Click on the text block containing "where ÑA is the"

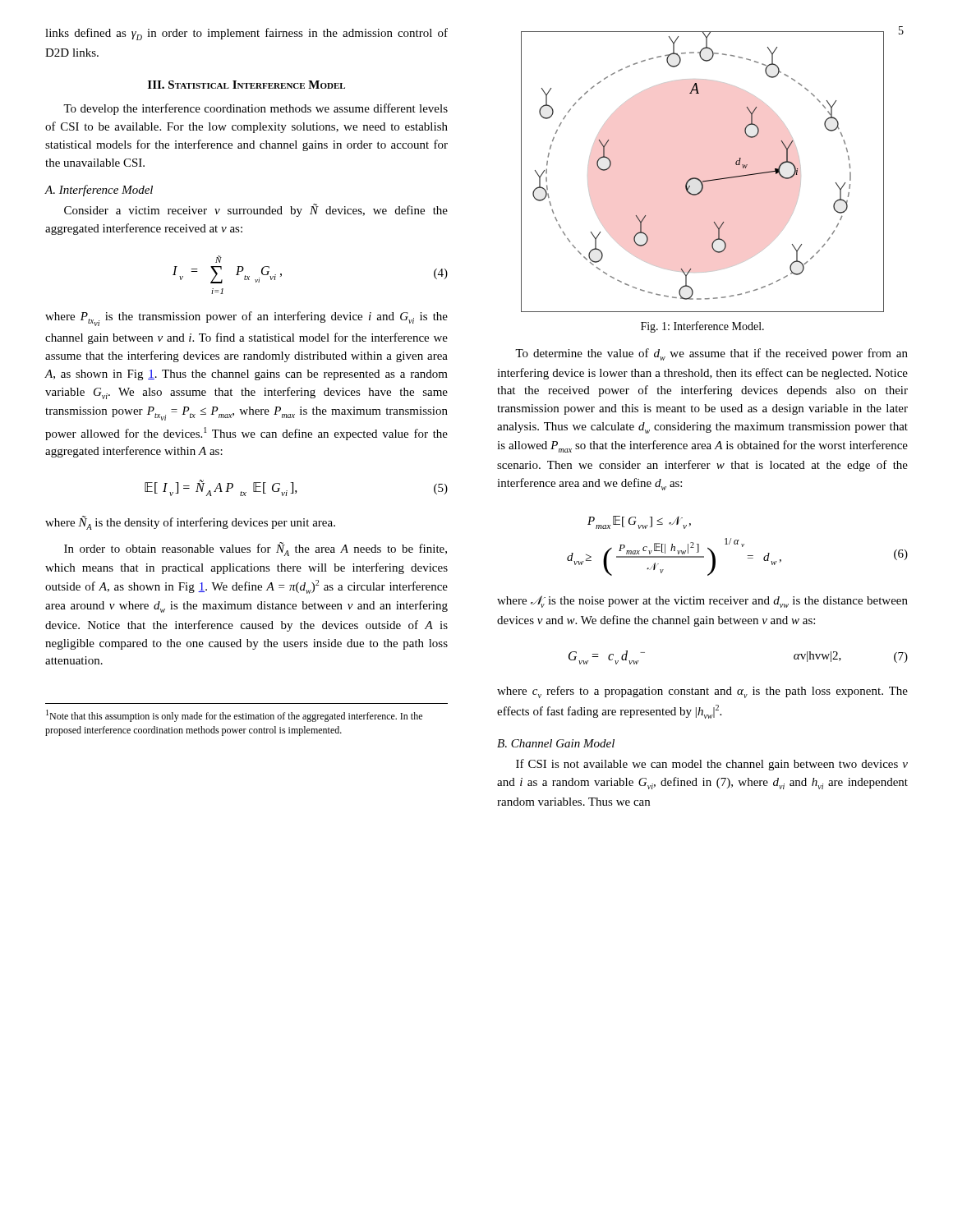tap(246, 592)
